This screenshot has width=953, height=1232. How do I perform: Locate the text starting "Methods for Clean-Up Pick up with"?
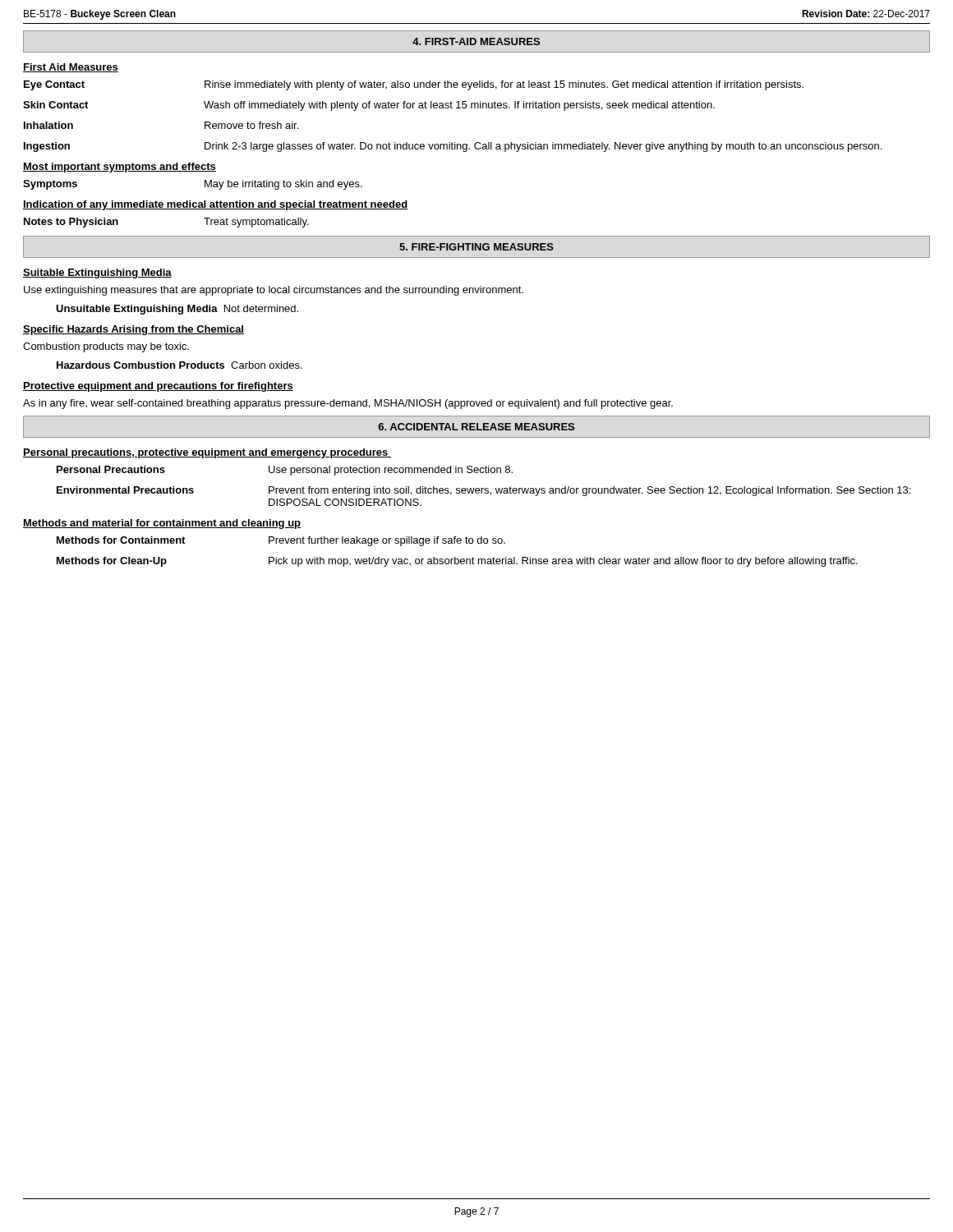click(493, 561)
